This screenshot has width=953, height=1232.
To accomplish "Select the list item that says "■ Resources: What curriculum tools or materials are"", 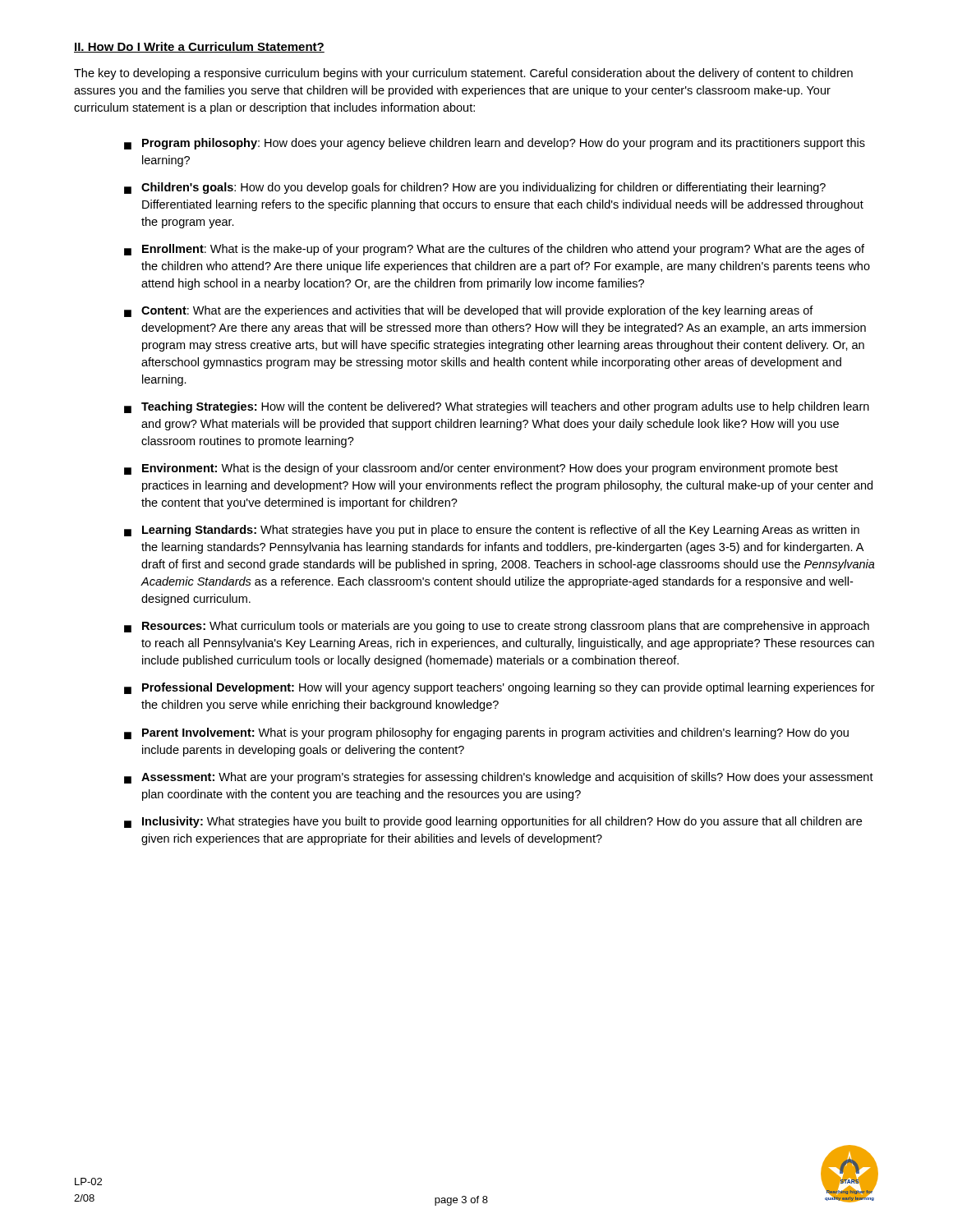I will coord(501,644).
